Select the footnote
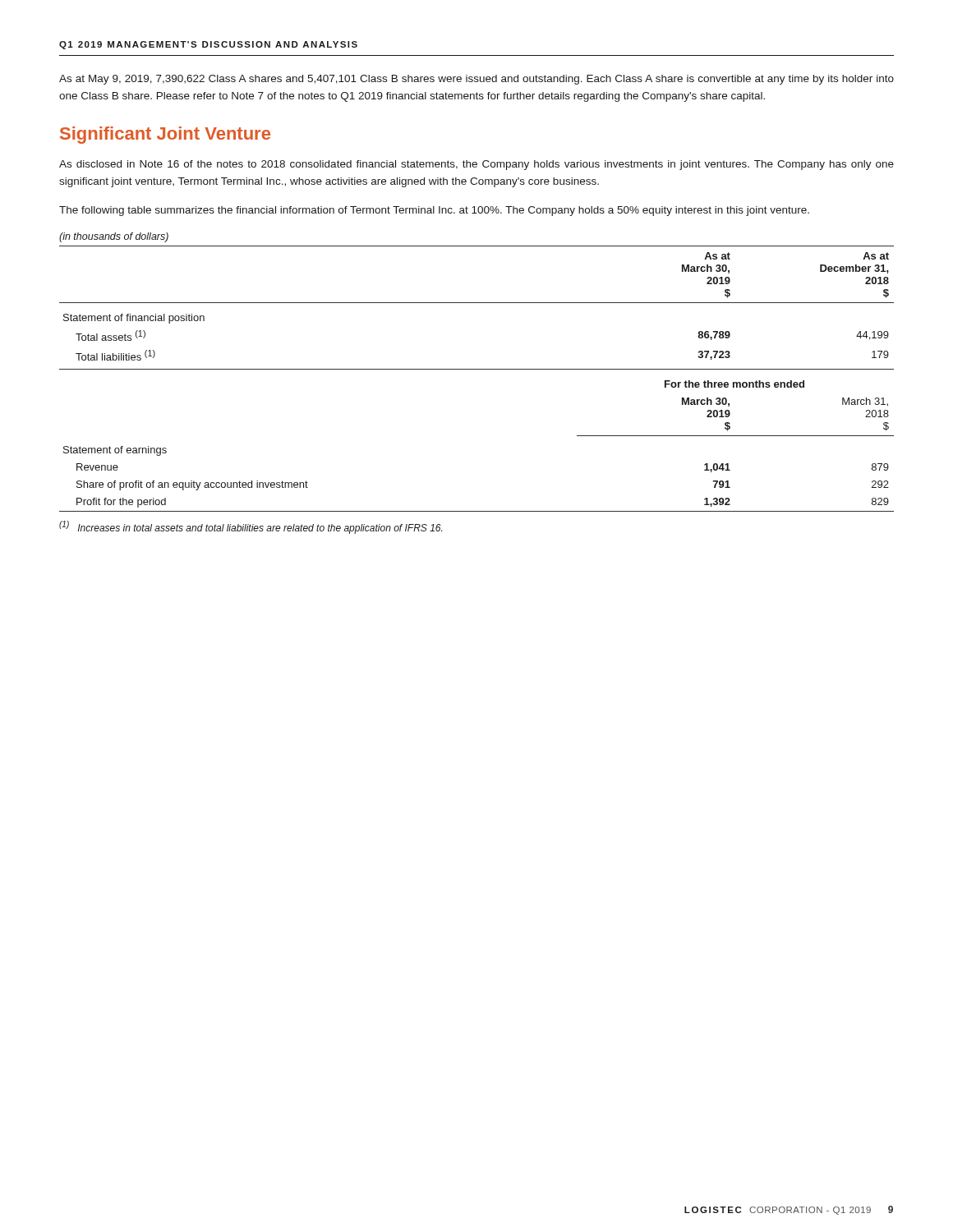Screen dimensions: 1232x953 tap(251, 527)
